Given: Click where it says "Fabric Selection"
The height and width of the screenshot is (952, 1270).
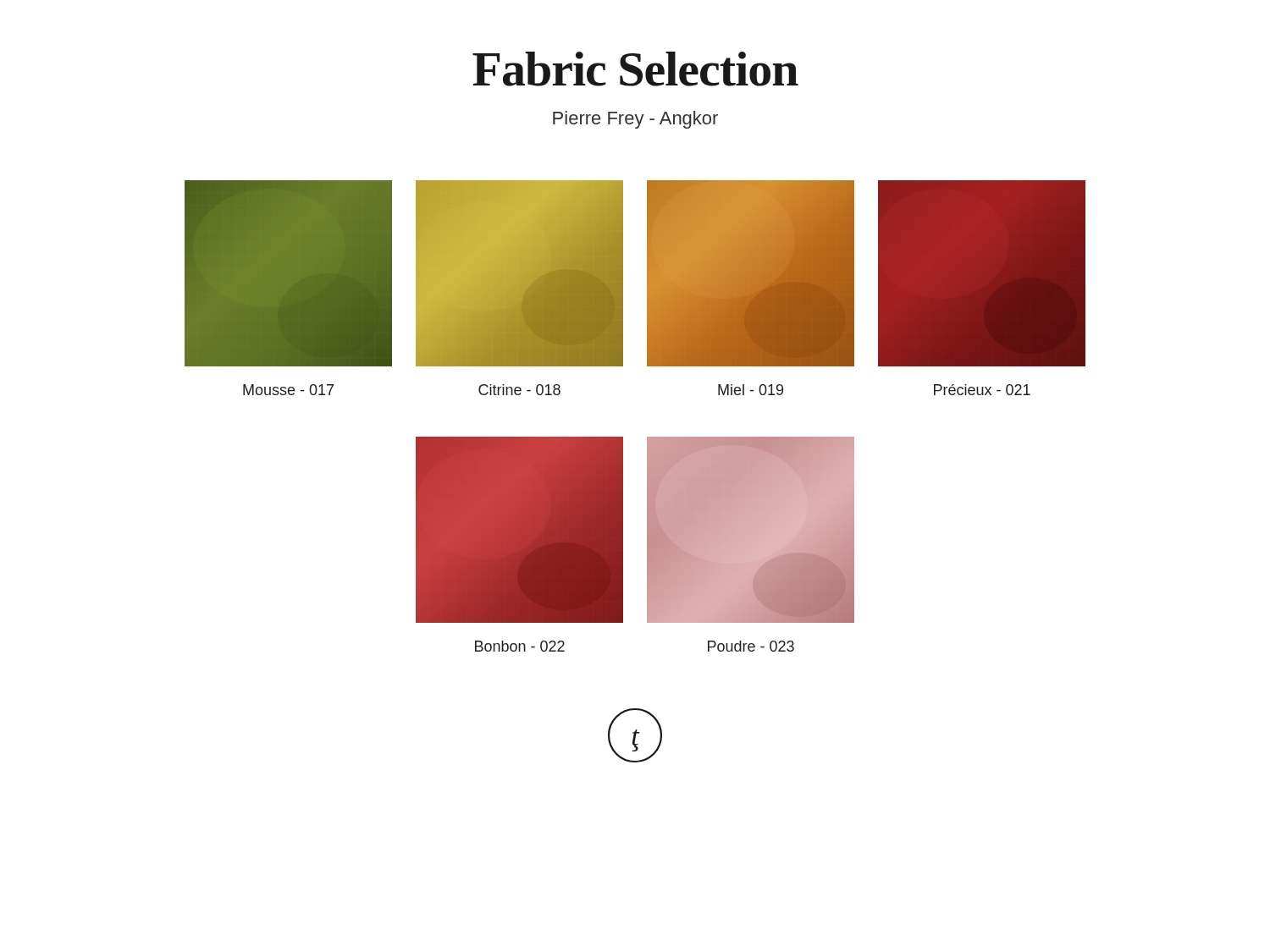Looking at the screenshot, I should point(635,69).
